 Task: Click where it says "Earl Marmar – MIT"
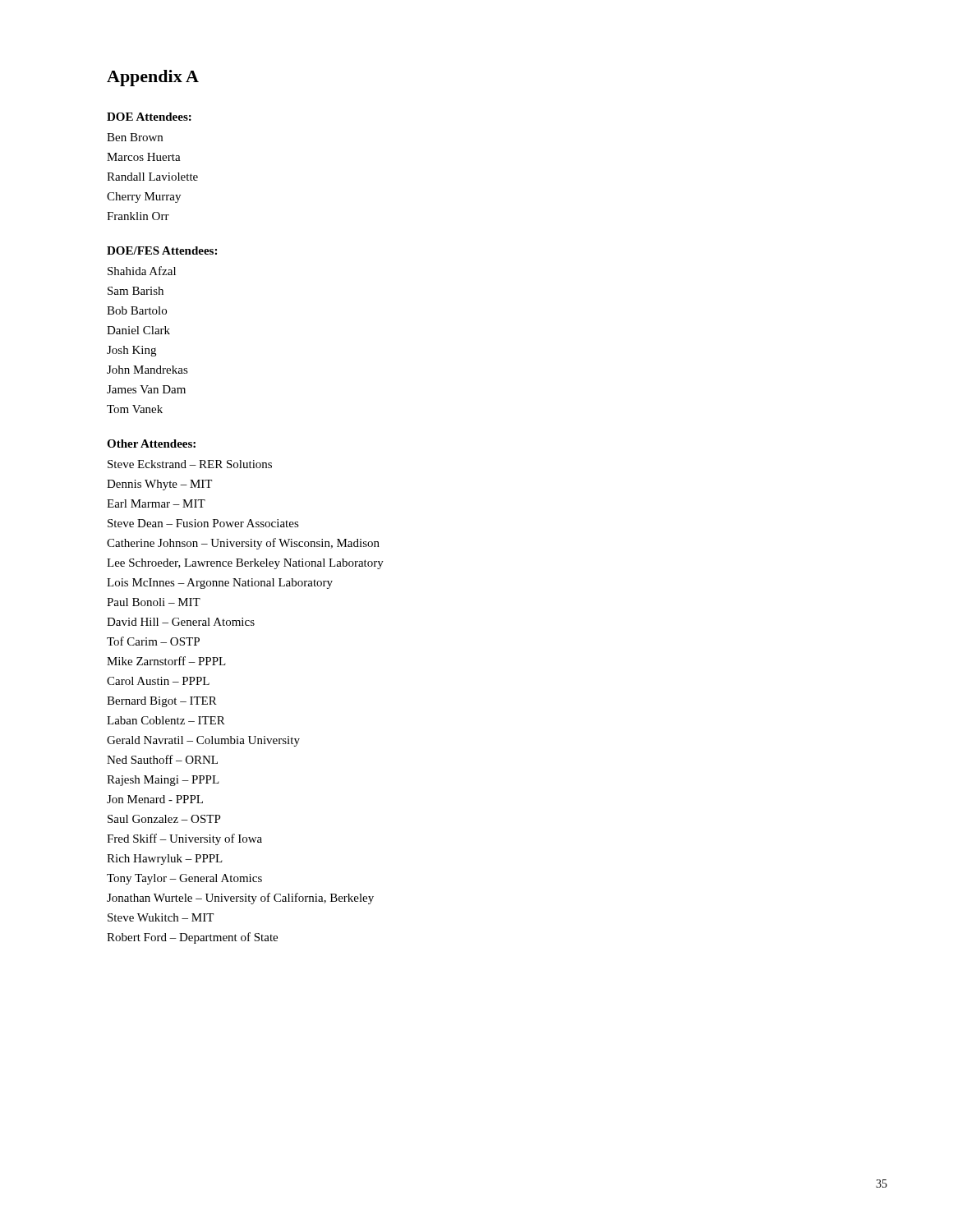tap(156, 503)
